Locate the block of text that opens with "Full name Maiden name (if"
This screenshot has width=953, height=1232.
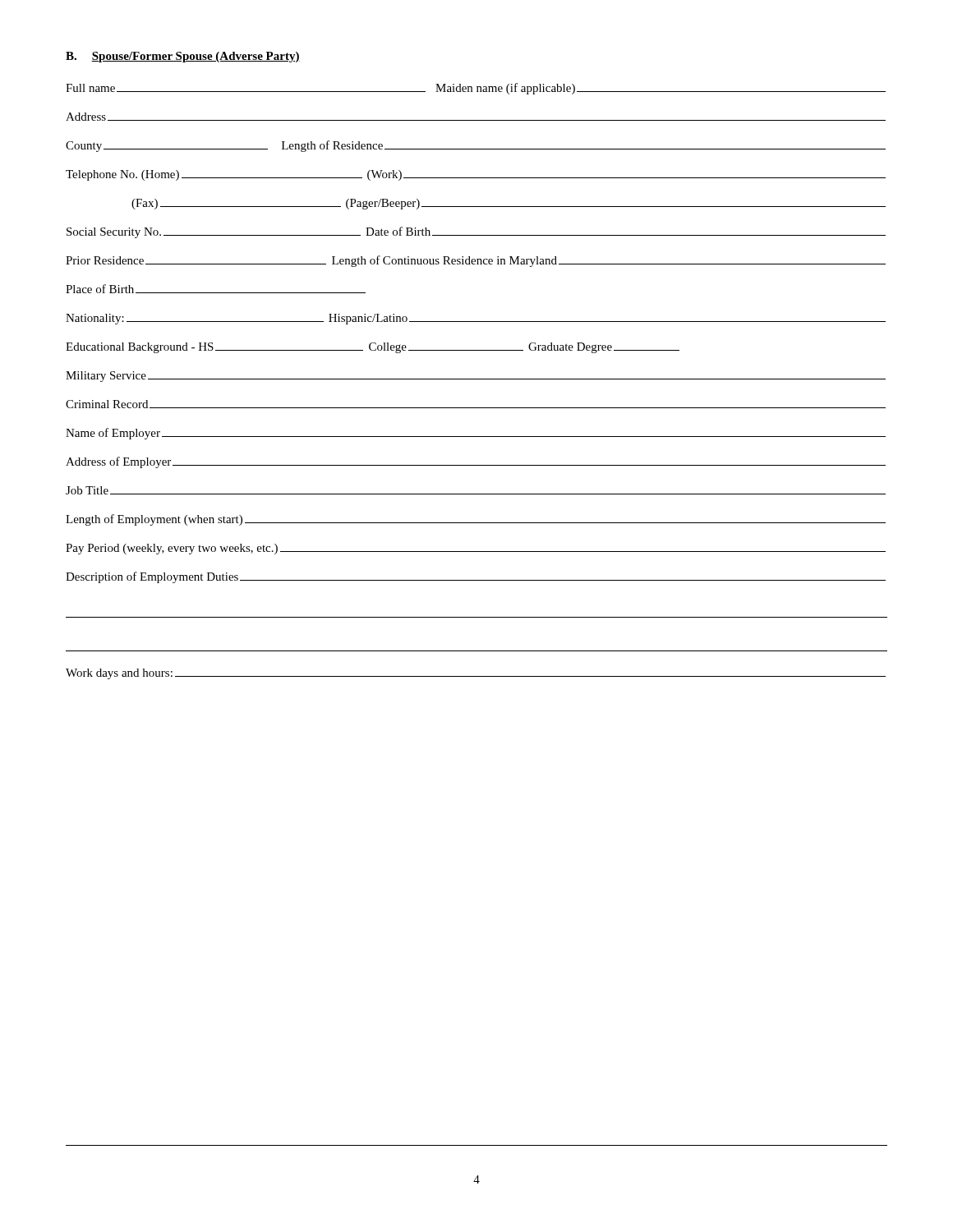[x=476, y=88]
